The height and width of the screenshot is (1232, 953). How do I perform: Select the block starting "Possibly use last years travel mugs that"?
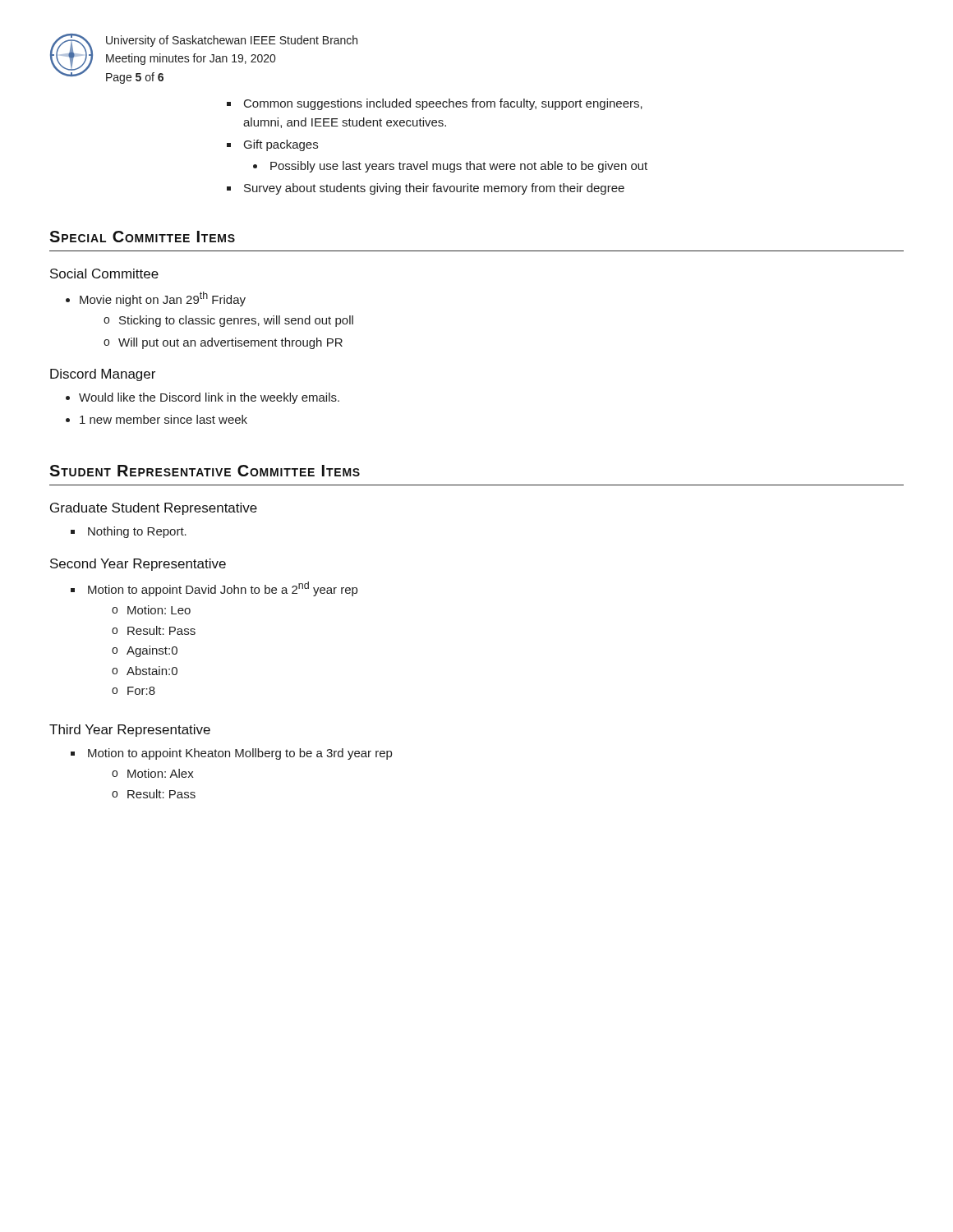(x=459, y=165)
